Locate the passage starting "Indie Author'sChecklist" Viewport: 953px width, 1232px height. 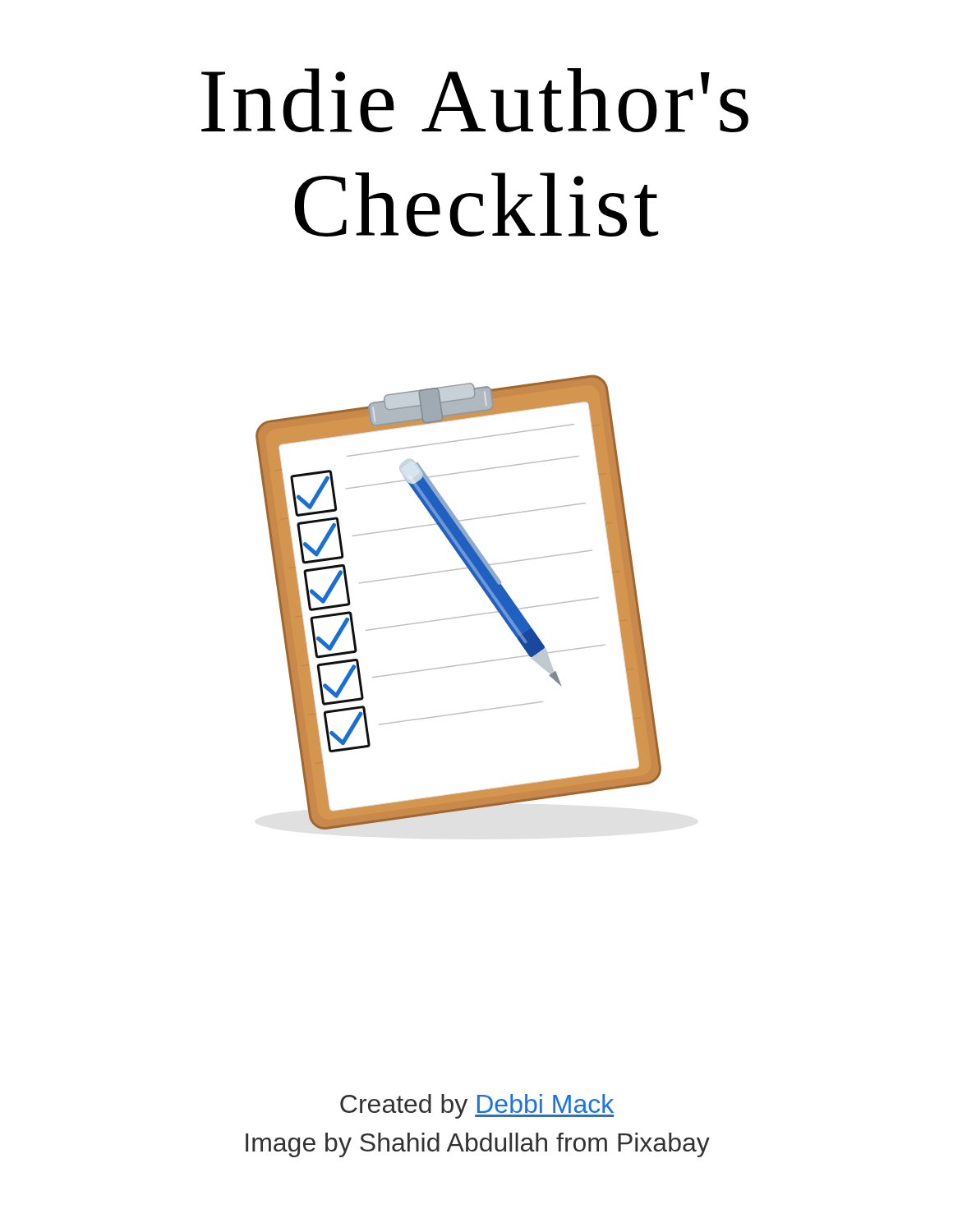click(x=476, y=153)
